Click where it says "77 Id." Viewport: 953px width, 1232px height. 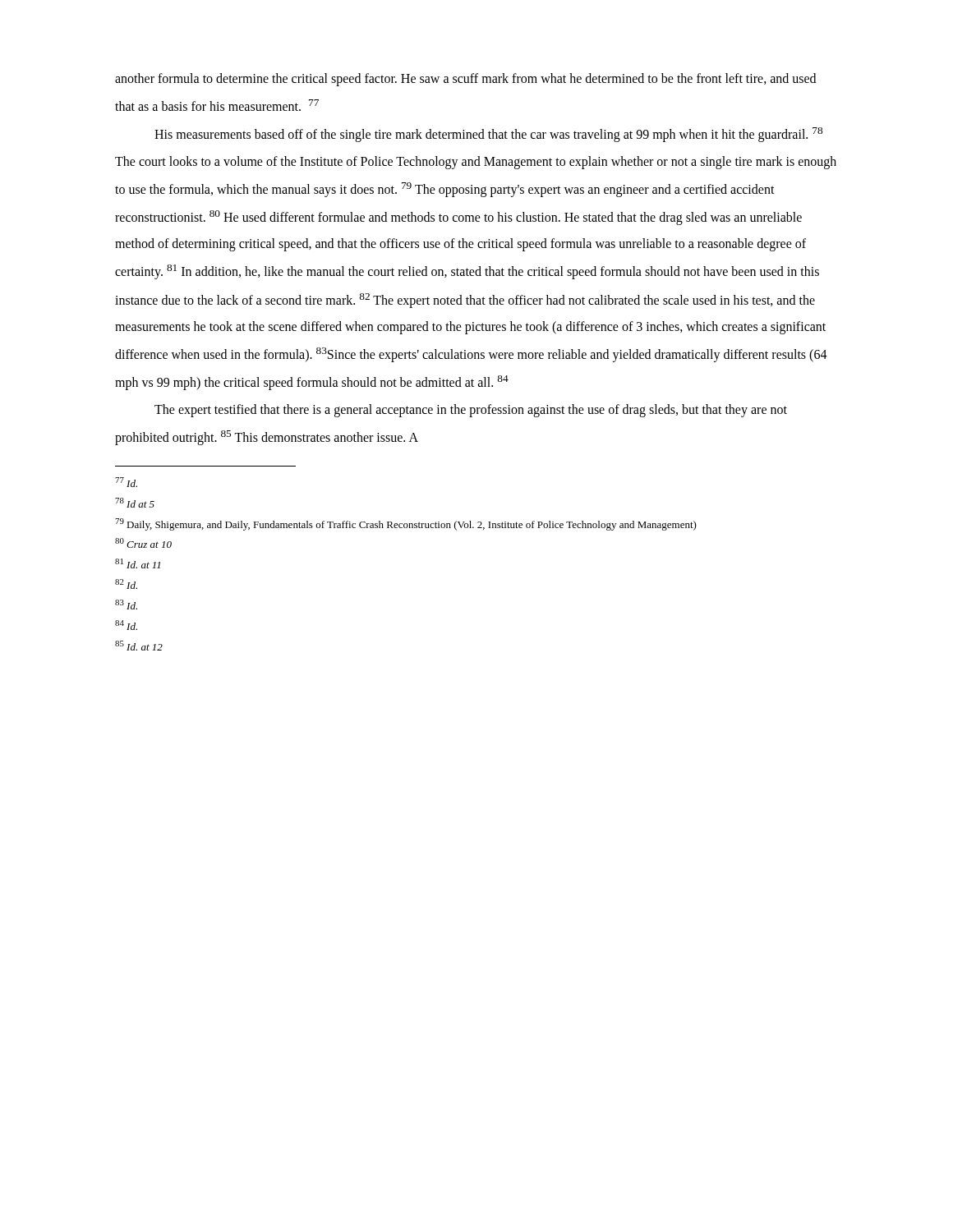point(127,482)
